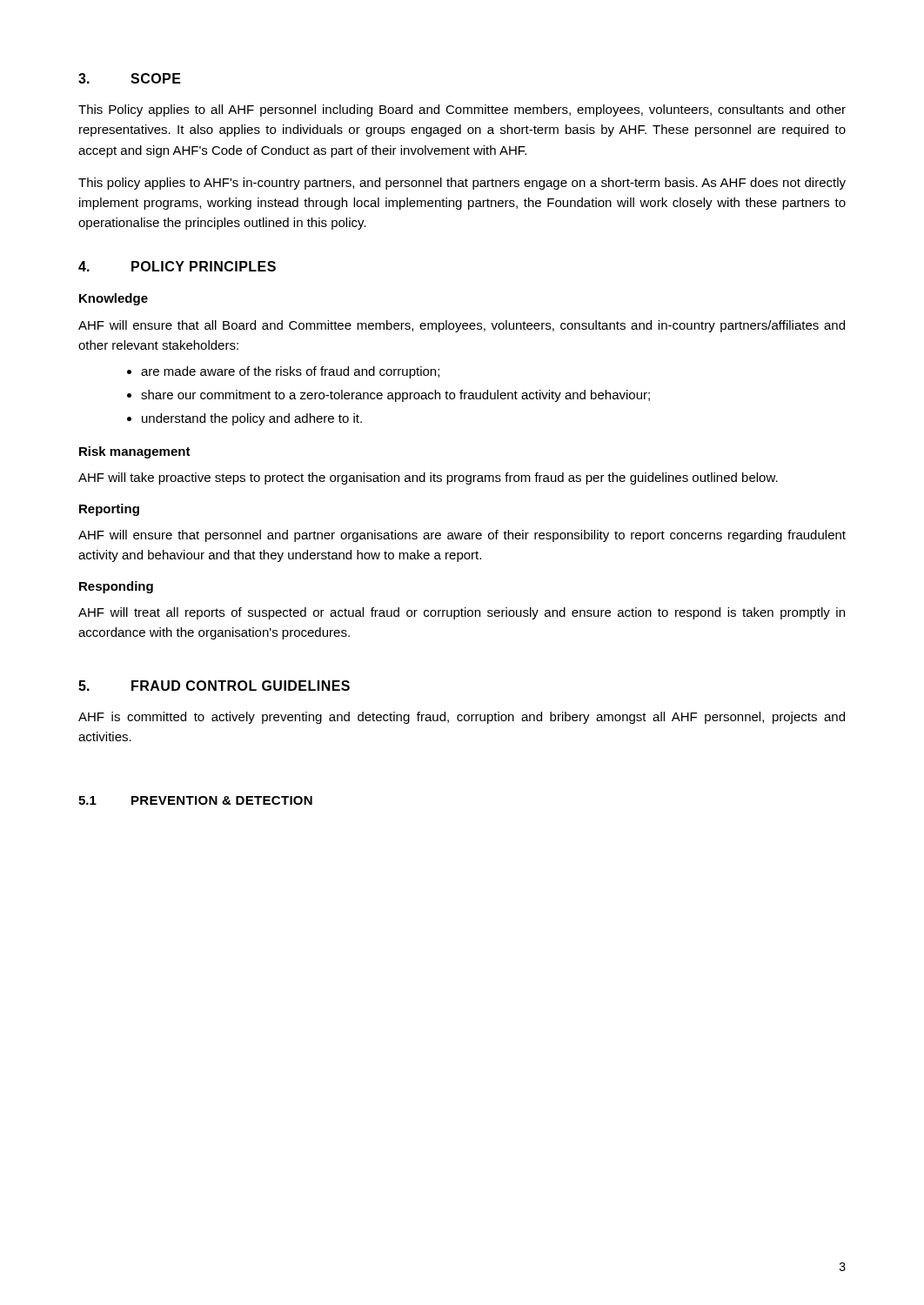Find "4. POLICY PRINCIPLES" on this page
This screenshot has height=1305, width=924.
(177, 267)
